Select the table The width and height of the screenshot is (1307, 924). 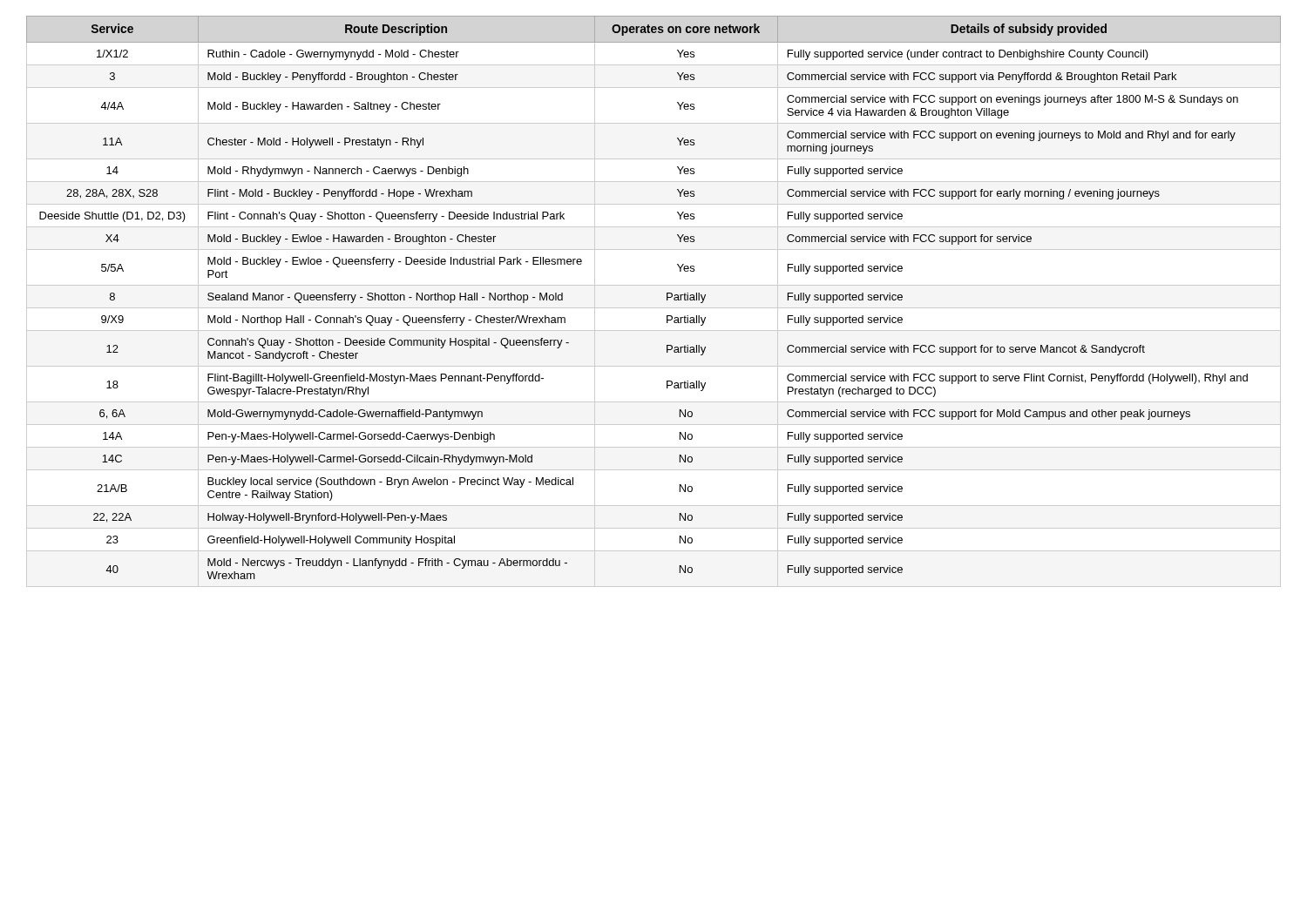coord(654,301)
